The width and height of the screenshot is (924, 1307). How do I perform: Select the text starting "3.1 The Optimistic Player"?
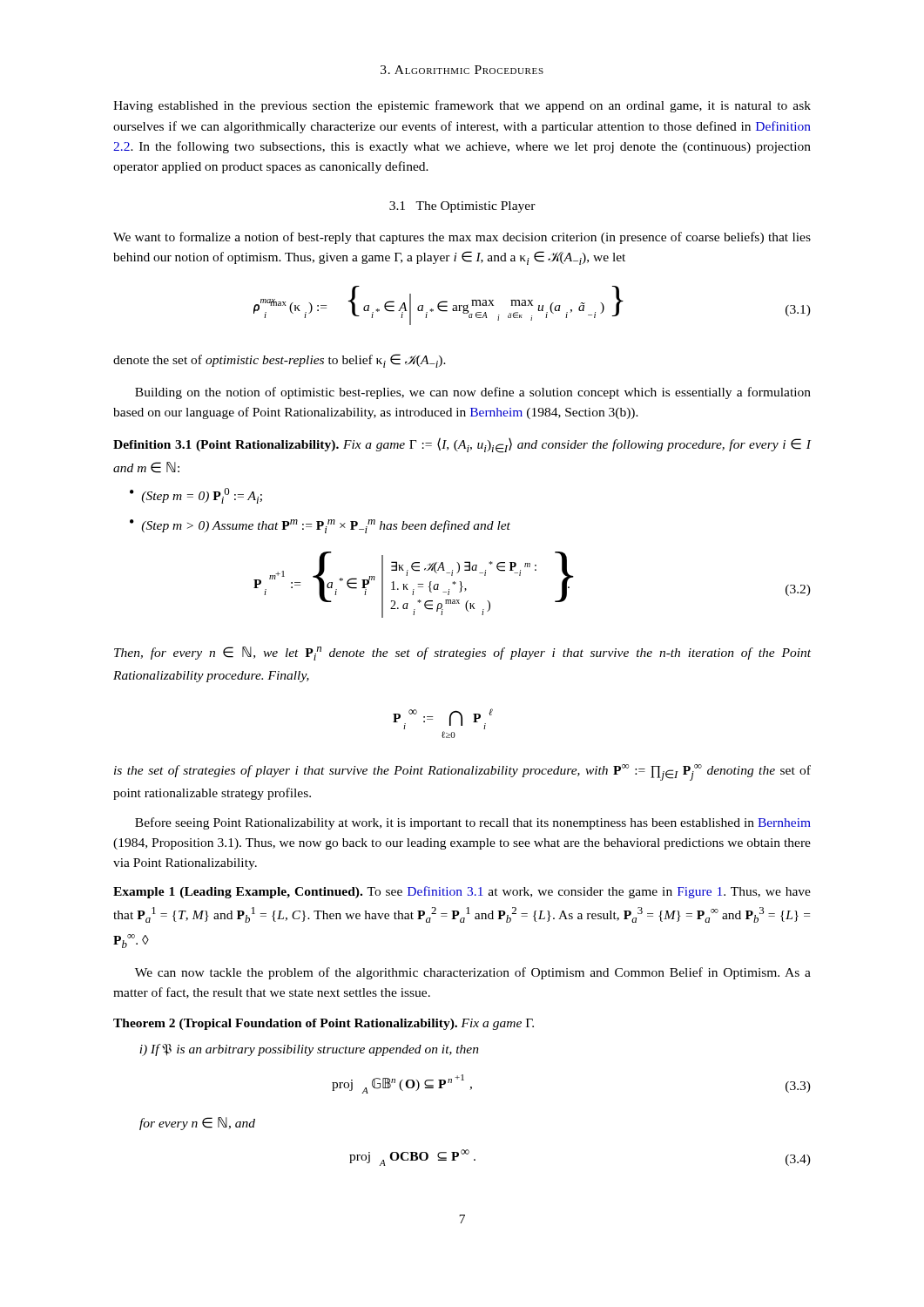[x=462, y=205]
